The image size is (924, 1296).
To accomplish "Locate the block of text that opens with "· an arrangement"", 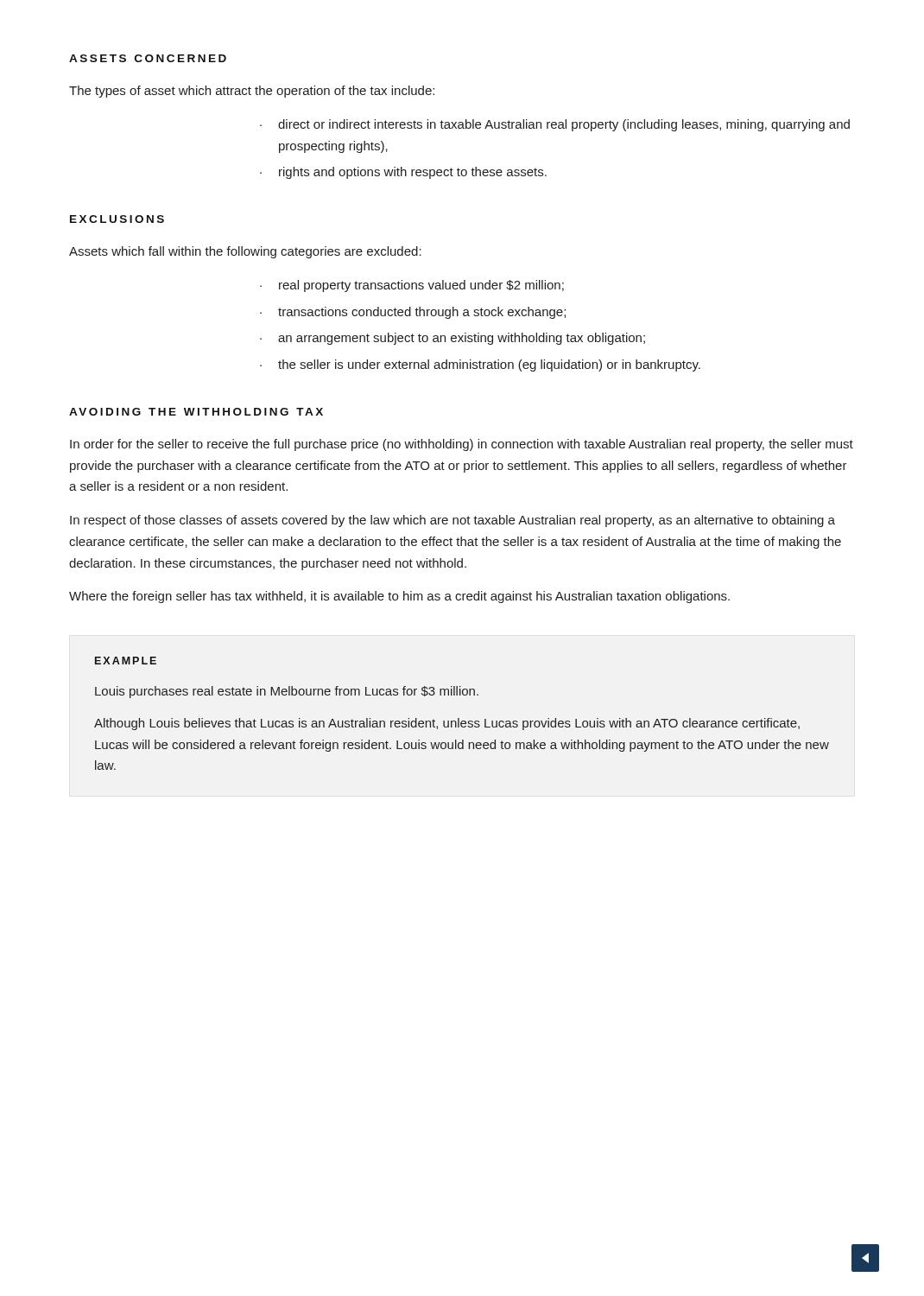I will pyautogui.click(x=557, y=338).
